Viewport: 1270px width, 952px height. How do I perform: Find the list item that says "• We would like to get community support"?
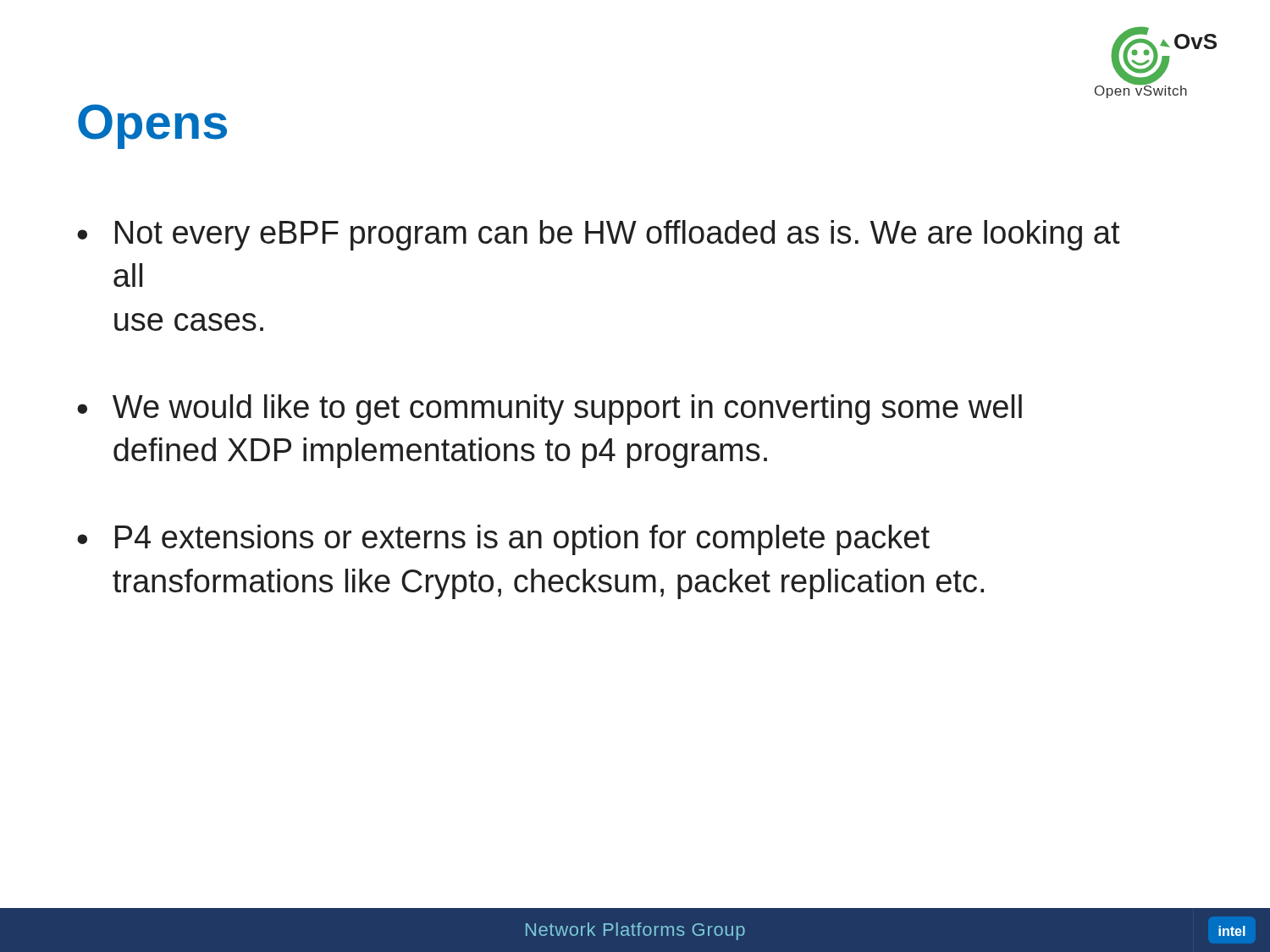coord(550,429)
